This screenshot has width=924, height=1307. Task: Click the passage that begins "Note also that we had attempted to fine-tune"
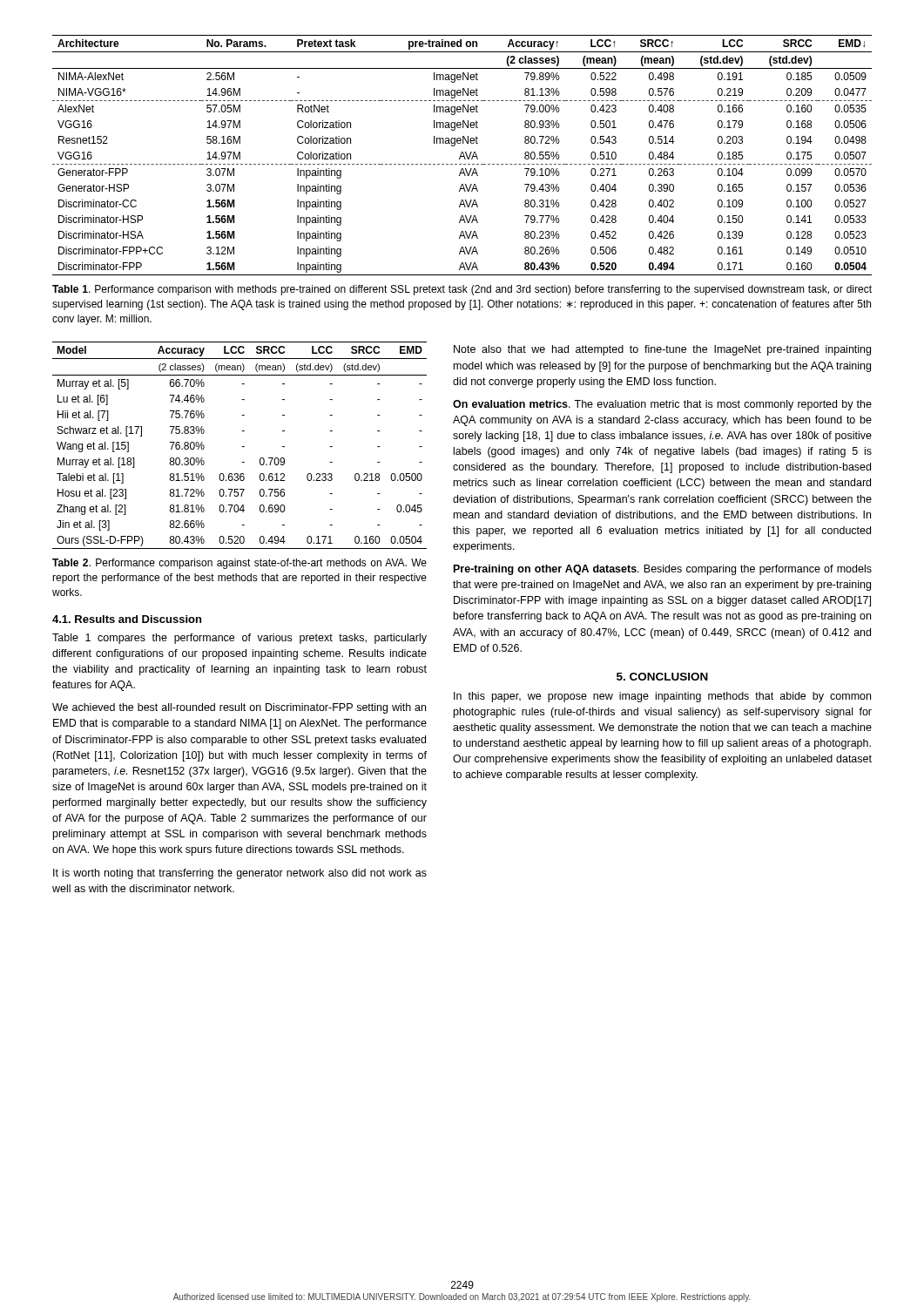(x=662, y=366)
